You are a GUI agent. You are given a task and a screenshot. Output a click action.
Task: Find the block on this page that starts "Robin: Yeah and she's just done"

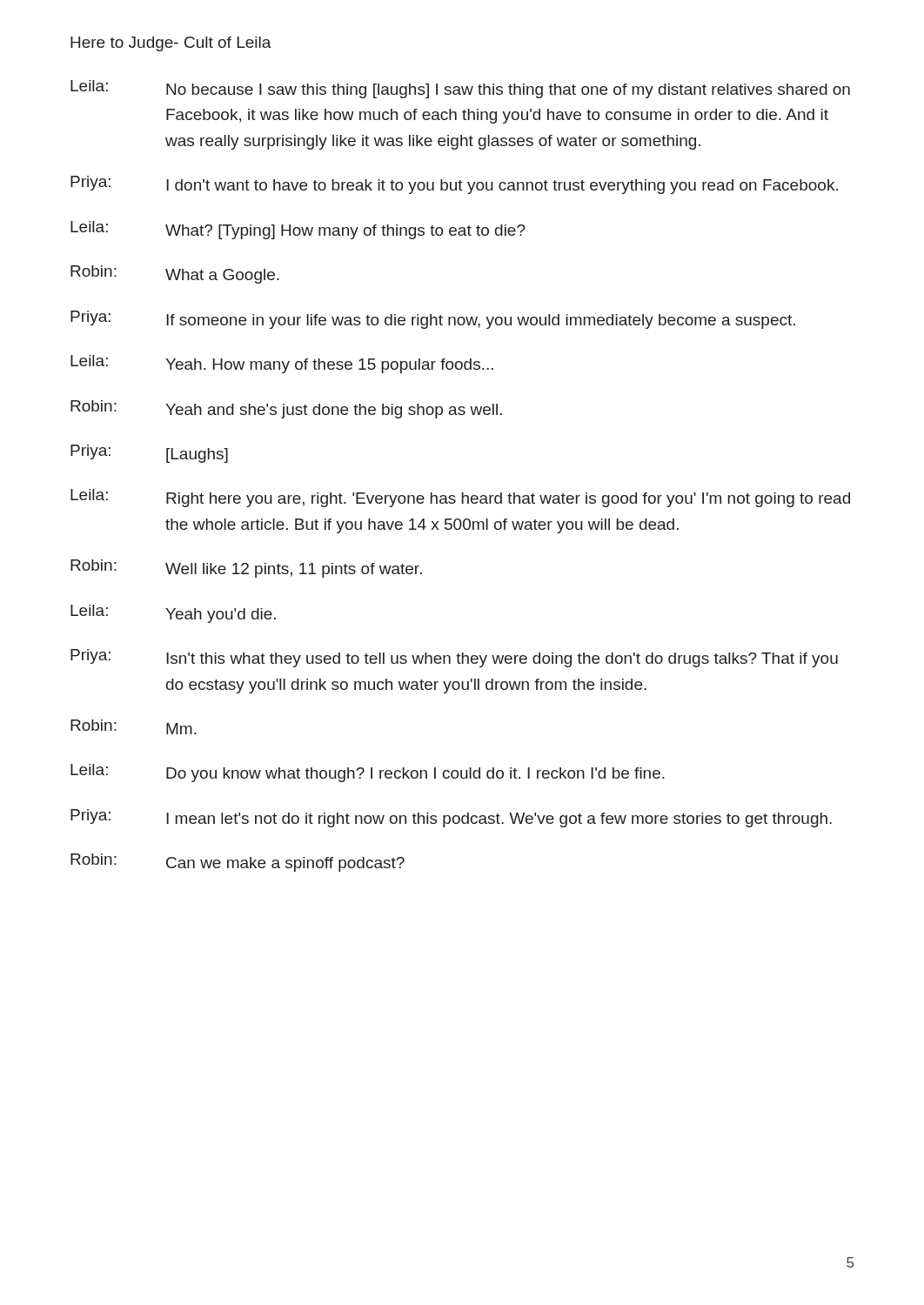462,409
